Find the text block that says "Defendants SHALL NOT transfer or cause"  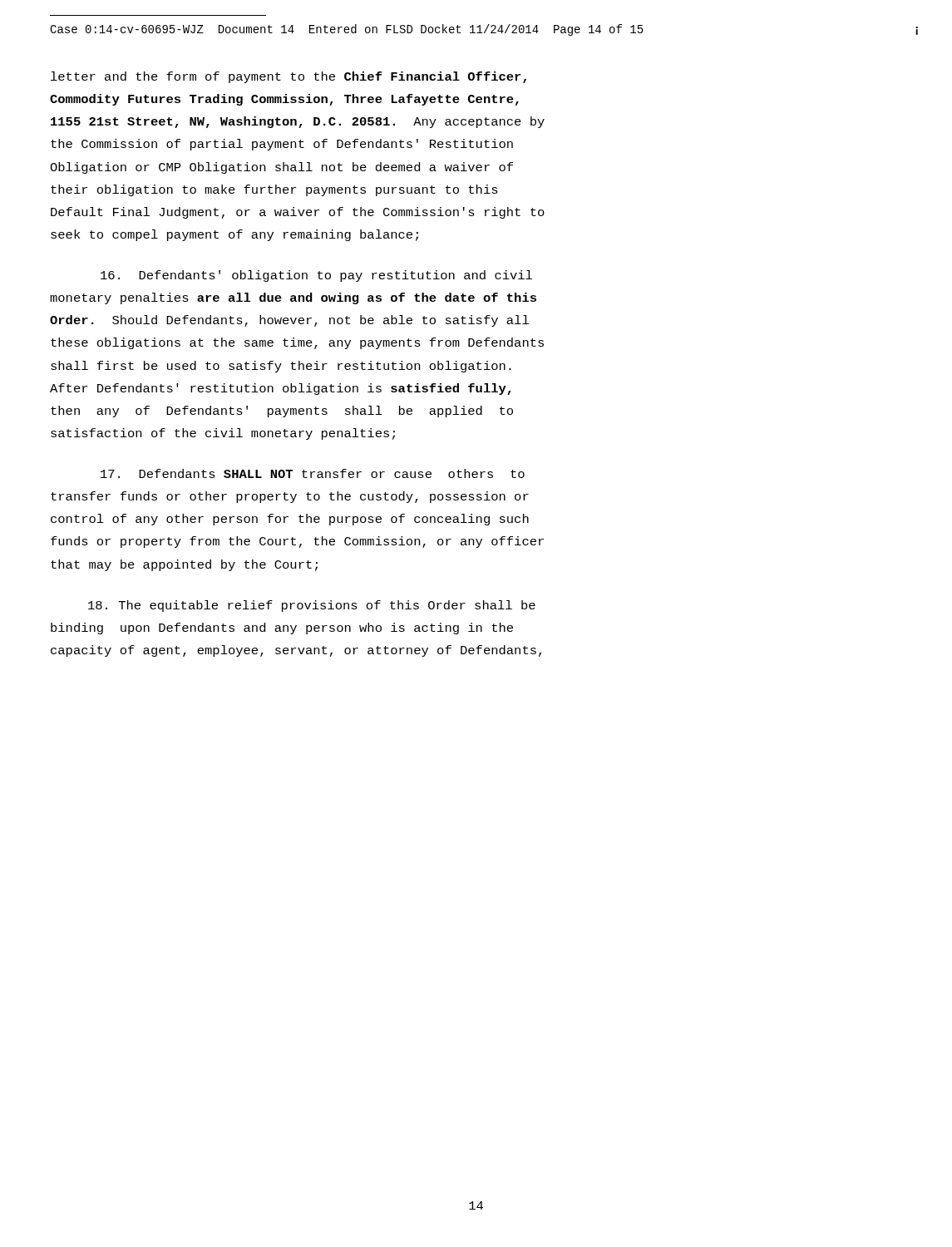pos(297,520)
